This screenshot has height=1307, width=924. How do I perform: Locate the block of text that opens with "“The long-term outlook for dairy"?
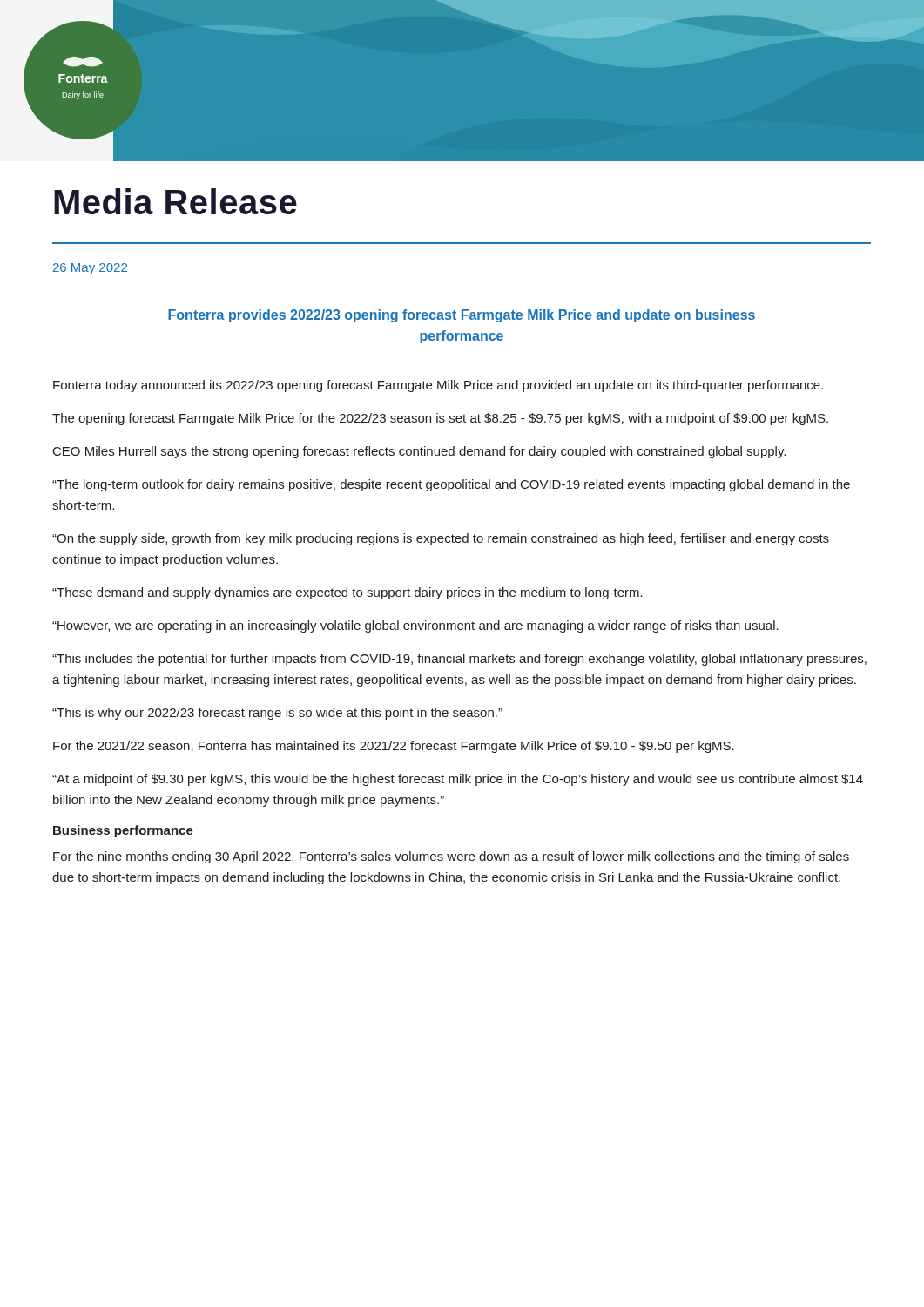pyautogui.click(x=451, y=495)
